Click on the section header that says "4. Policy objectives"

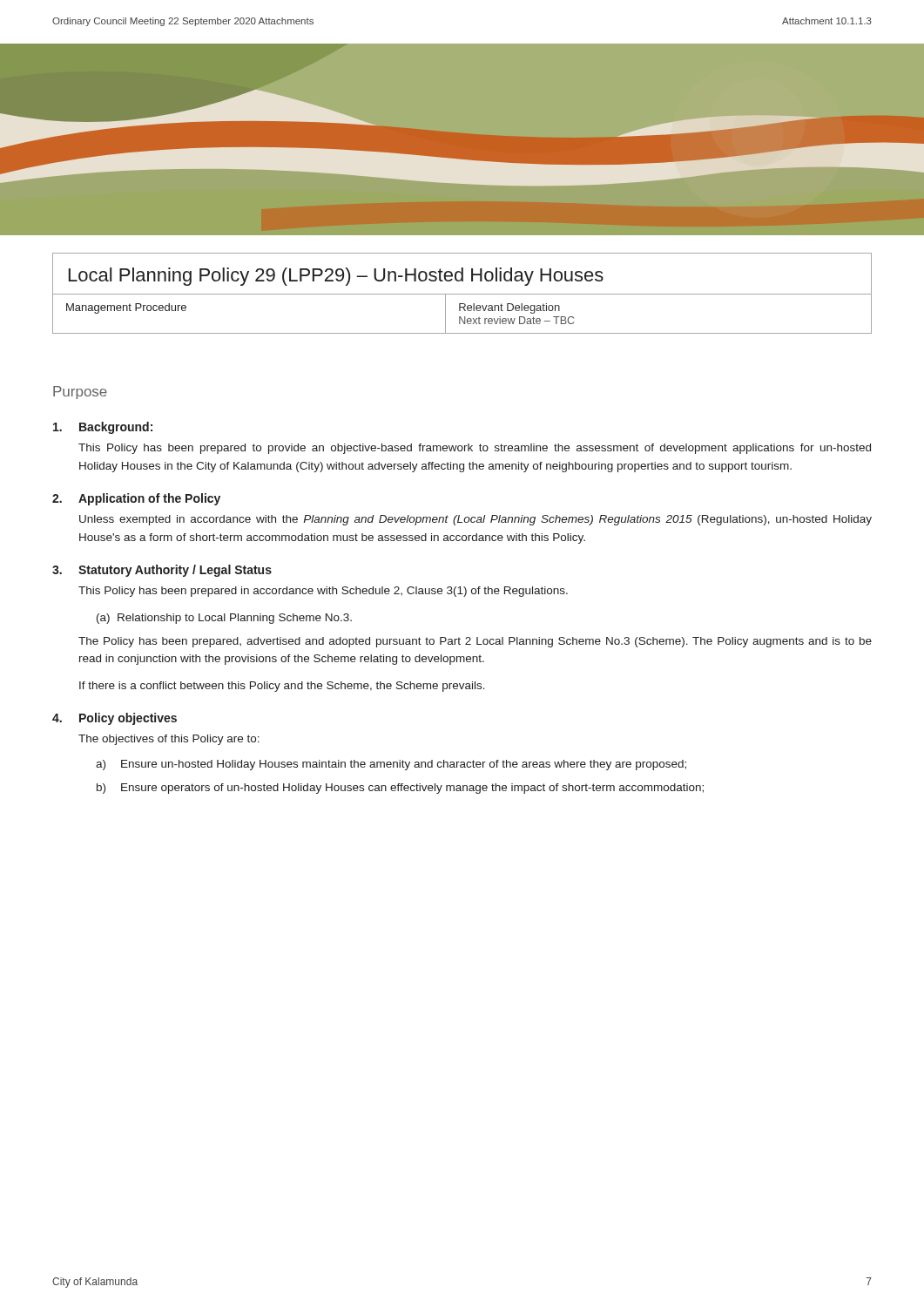tap(115, 718)
